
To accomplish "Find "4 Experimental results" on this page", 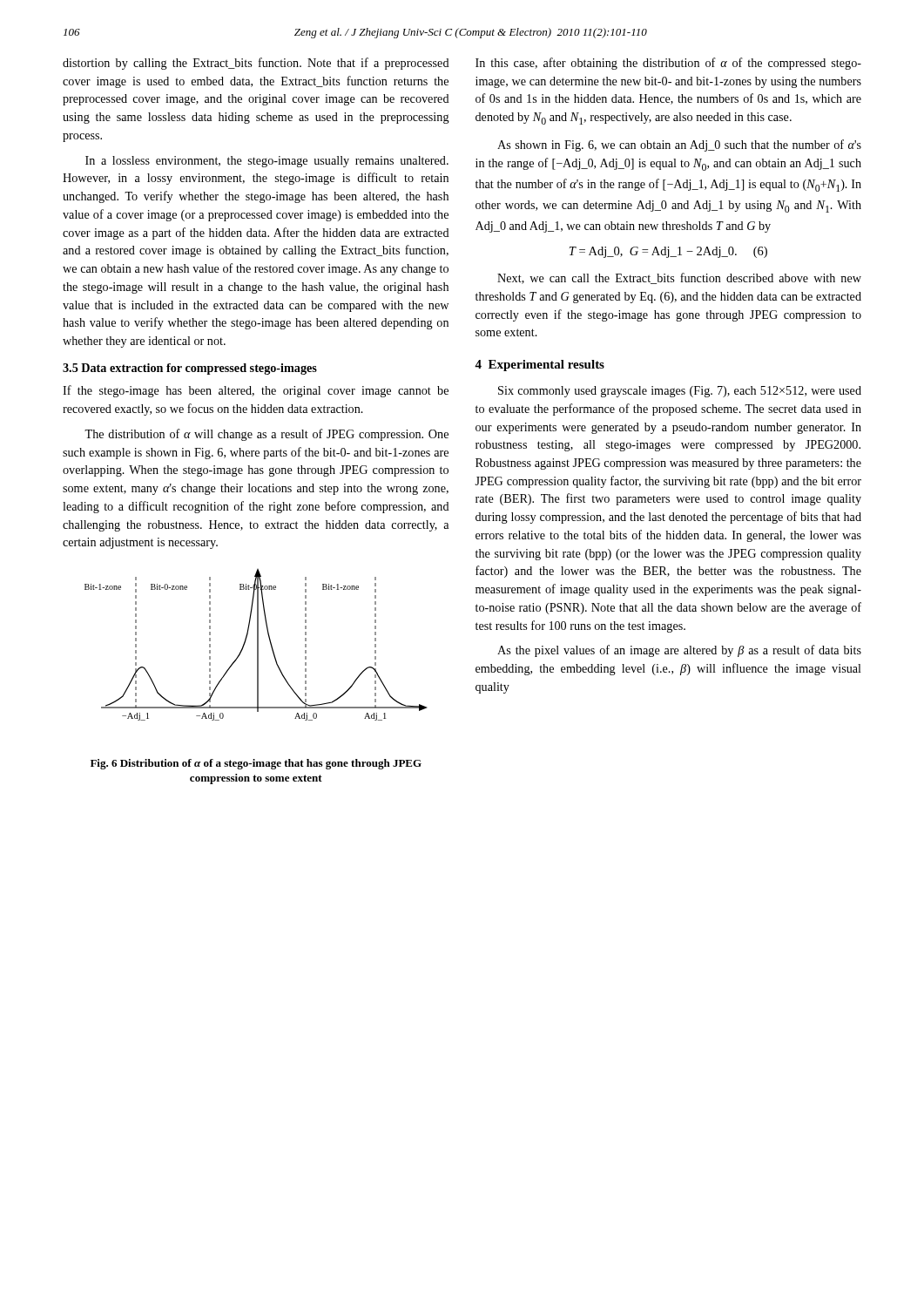I will click(540, 364).
